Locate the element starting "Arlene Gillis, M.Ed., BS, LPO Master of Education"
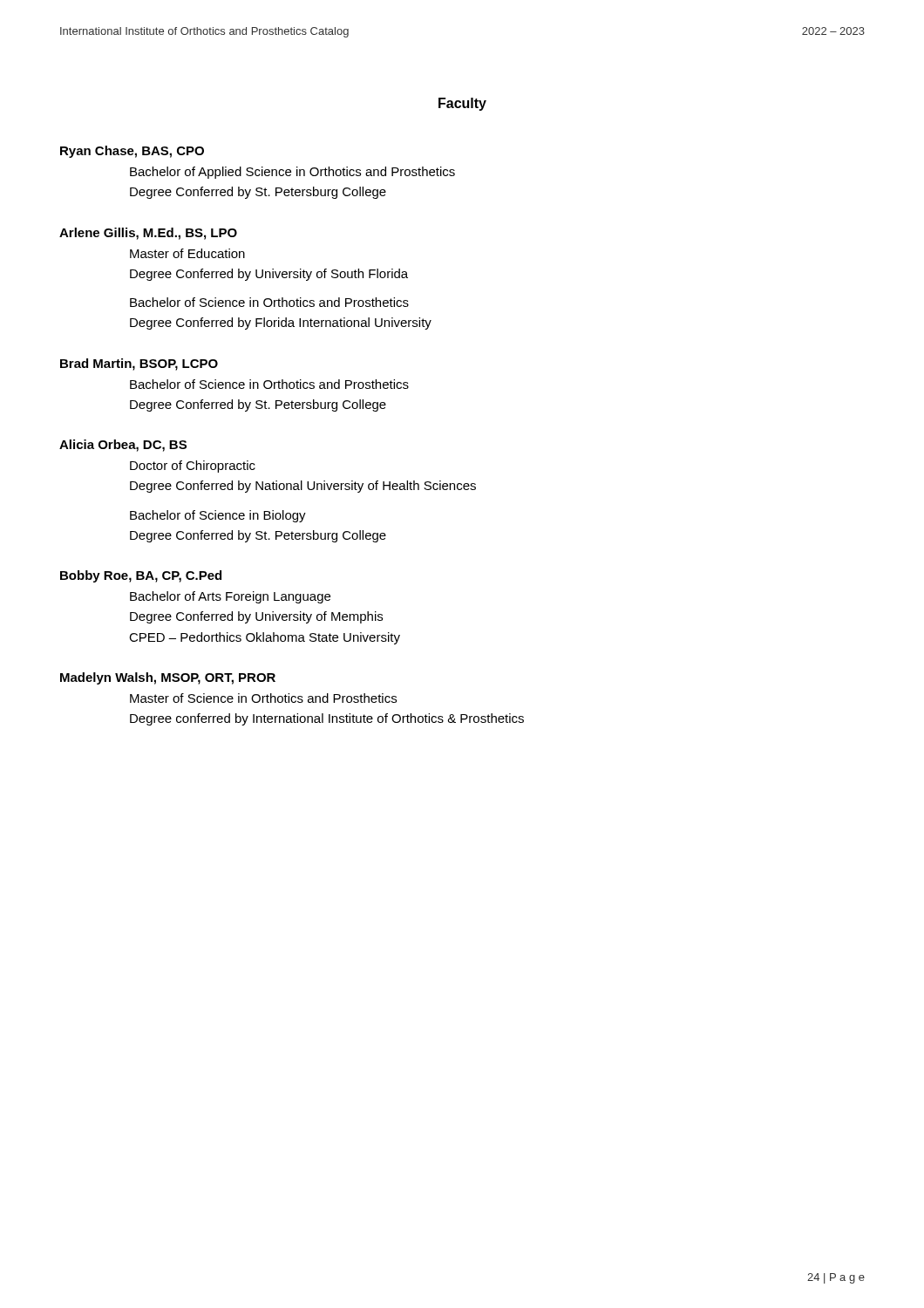This screenshot has width=924, height=1308. point(148,234)
